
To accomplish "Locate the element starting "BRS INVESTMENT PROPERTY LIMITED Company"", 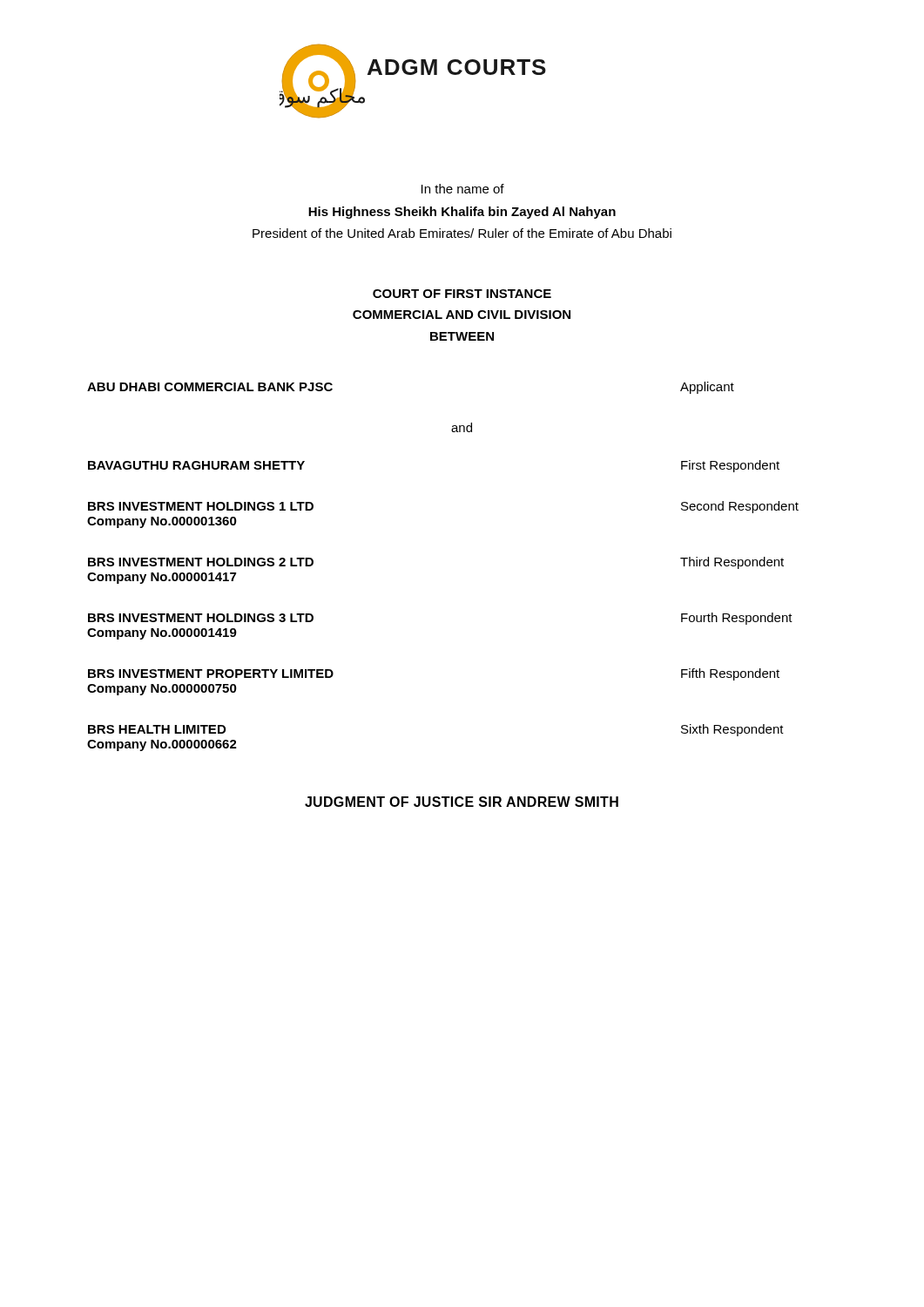I will [x=216, y=674].
